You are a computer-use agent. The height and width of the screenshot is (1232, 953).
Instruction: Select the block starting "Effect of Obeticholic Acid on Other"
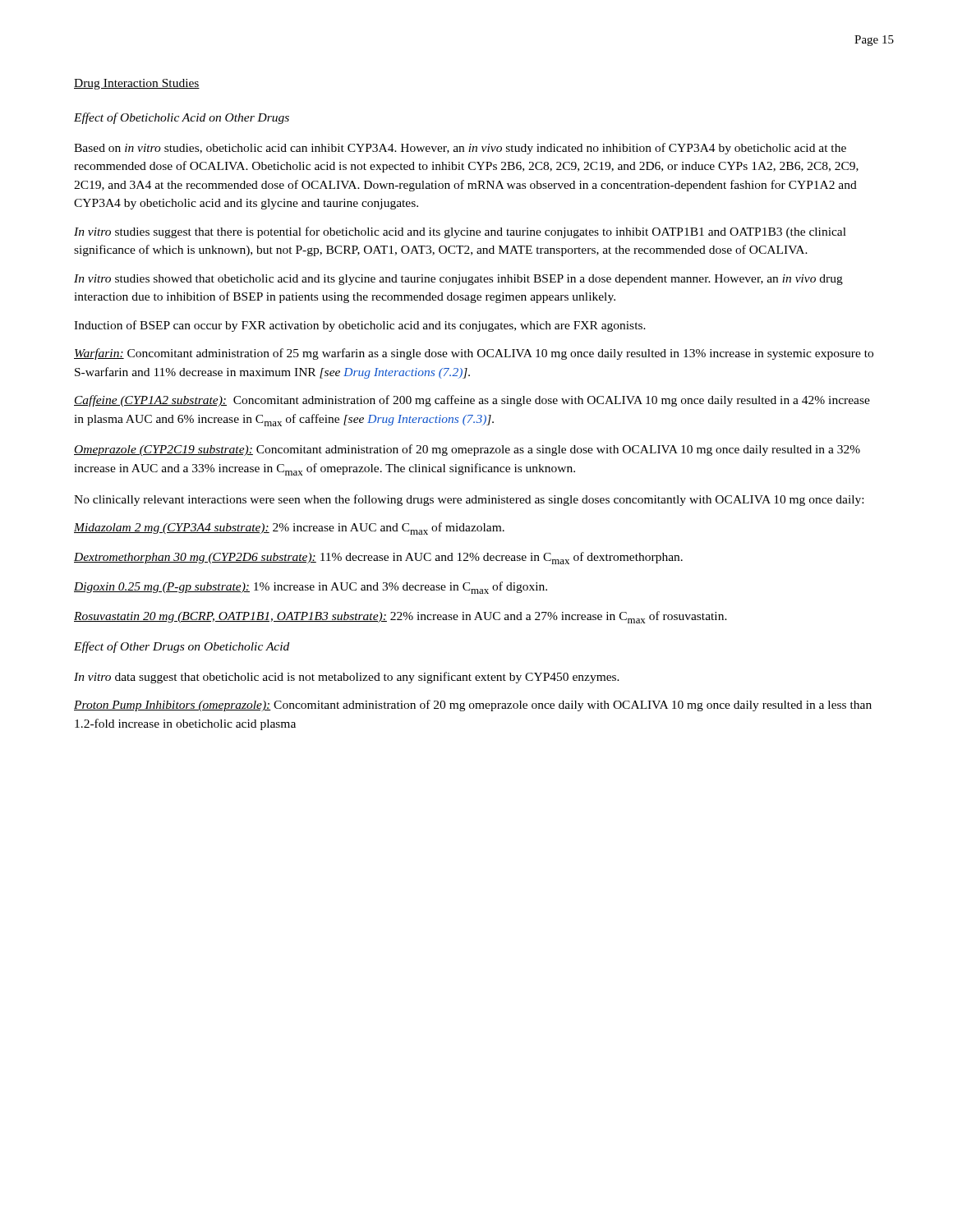pyautogui.click(x=182, y=118)
